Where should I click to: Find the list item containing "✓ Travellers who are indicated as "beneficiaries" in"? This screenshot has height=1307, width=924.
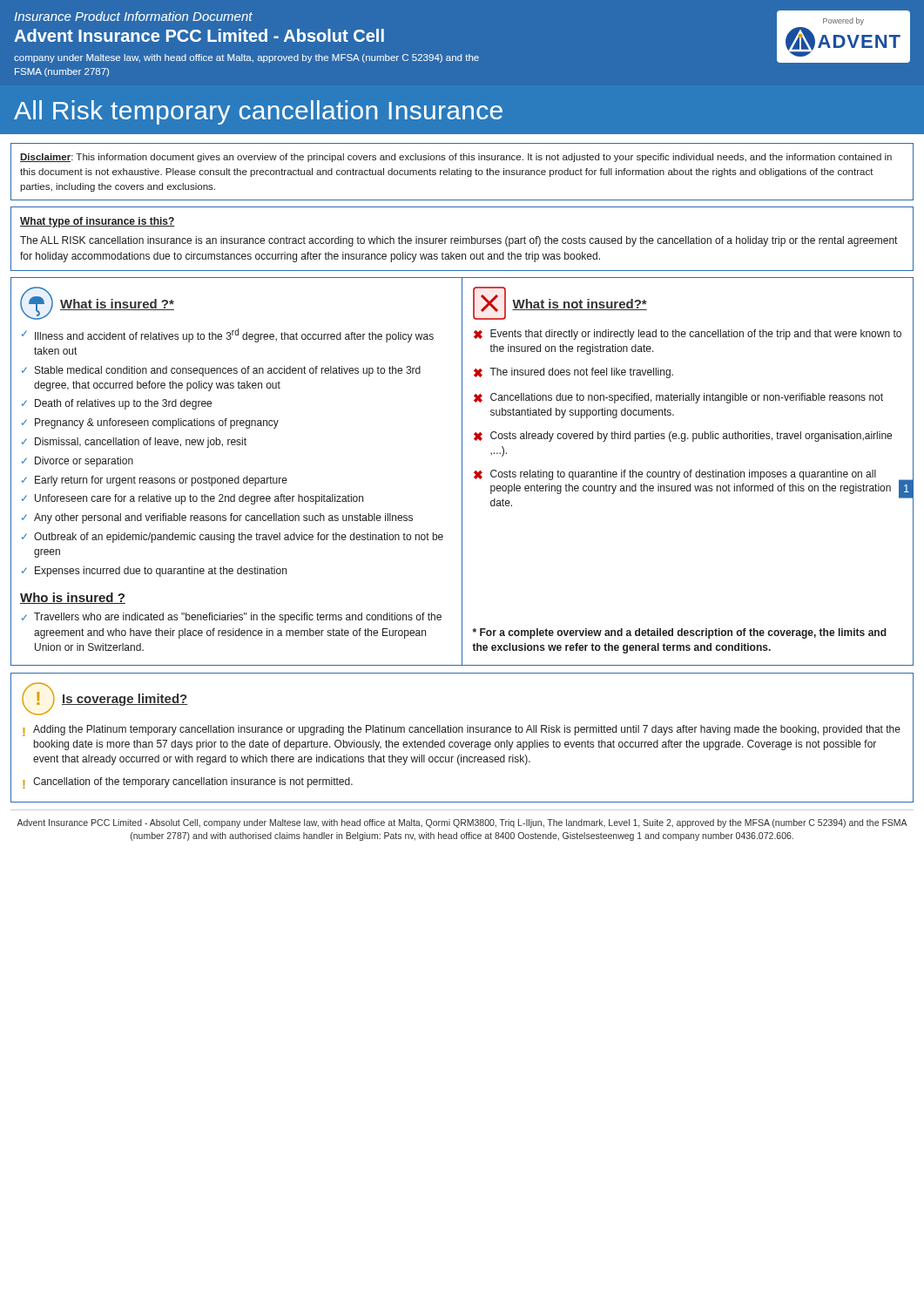[235, 633]
